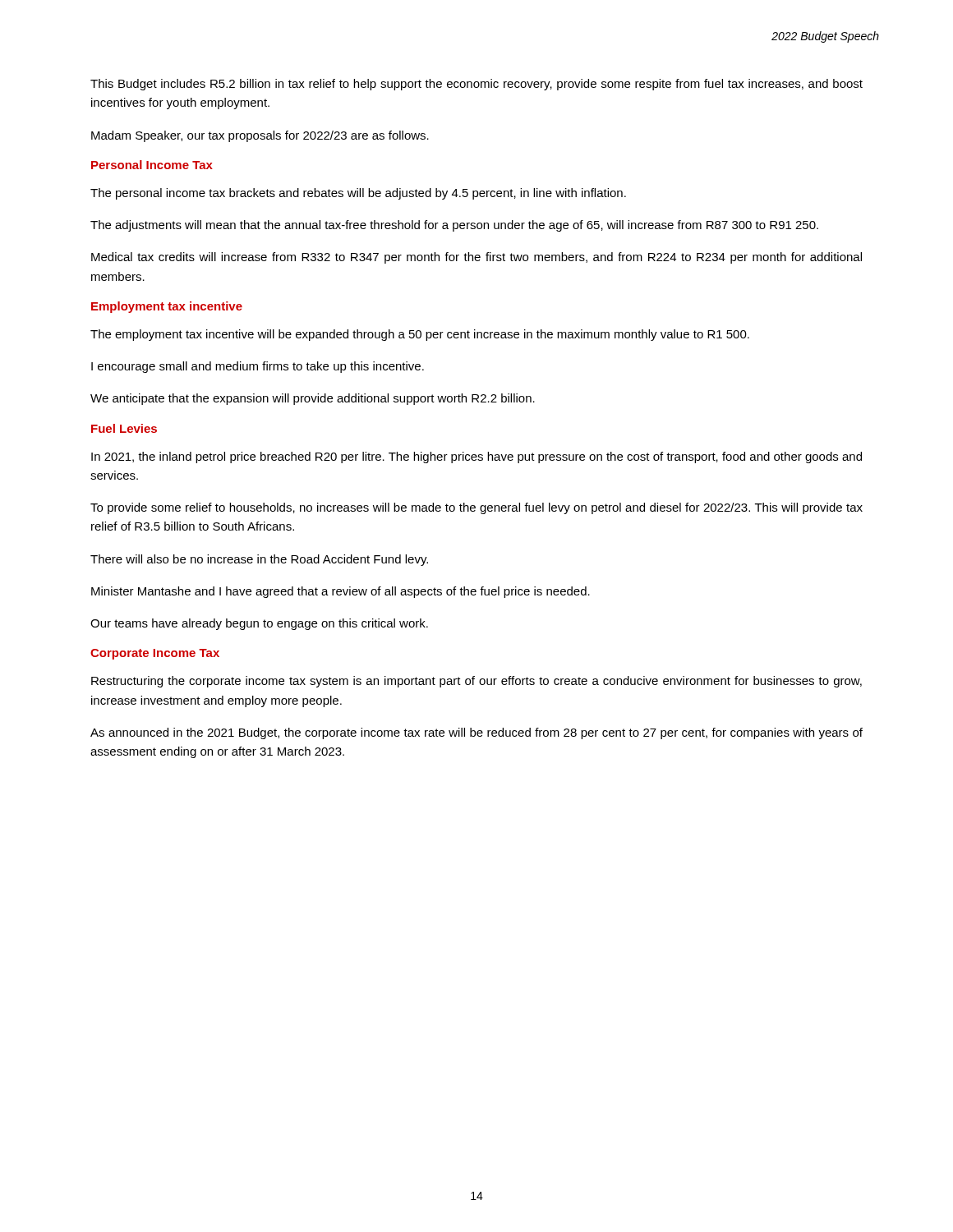Click on the element starting "Restructuring the corporate income tax system is"

tap(476, 690)
